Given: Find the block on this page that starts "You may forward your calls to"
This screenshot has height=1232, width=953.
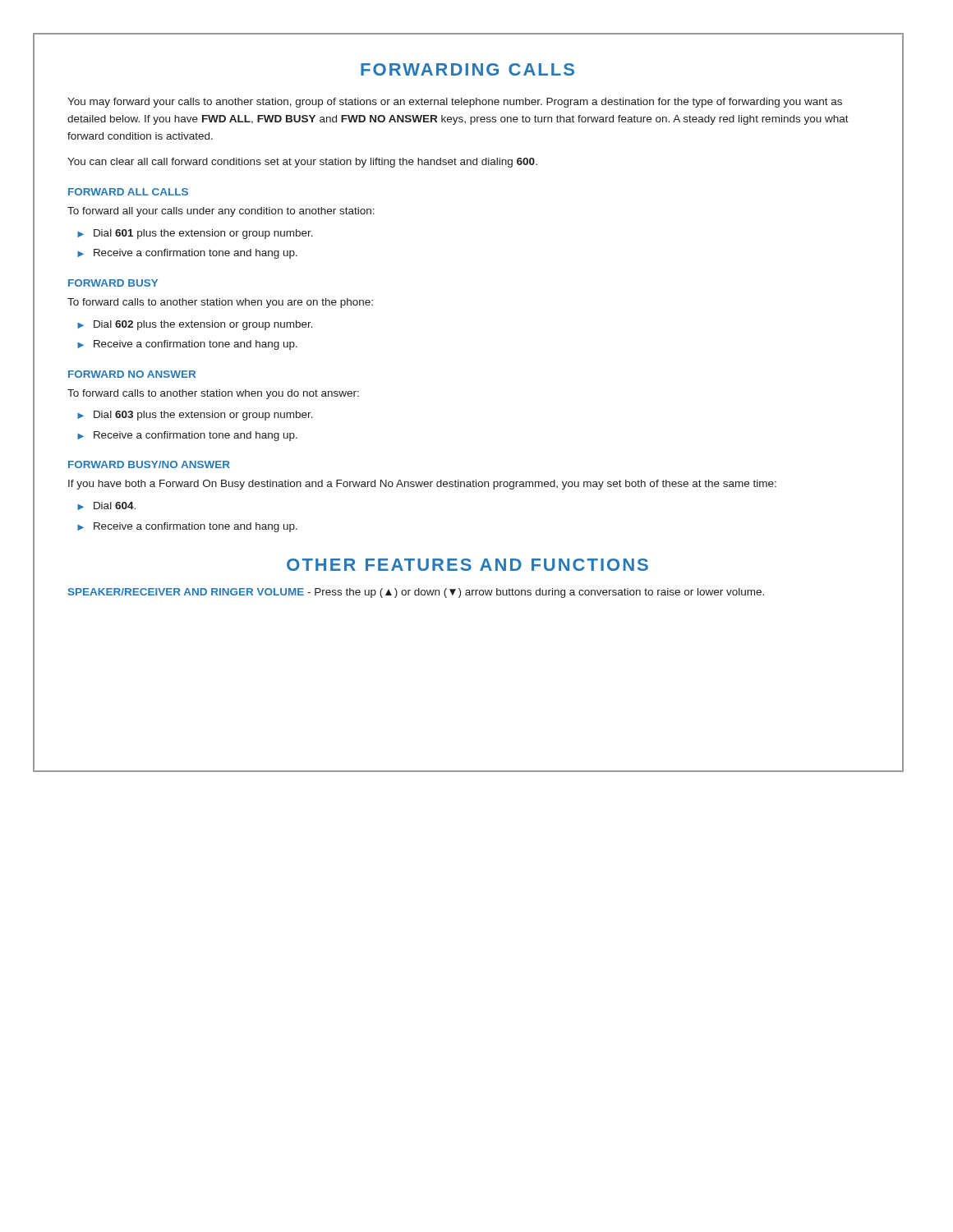Looking at the screenshot, I should point(458,119).
